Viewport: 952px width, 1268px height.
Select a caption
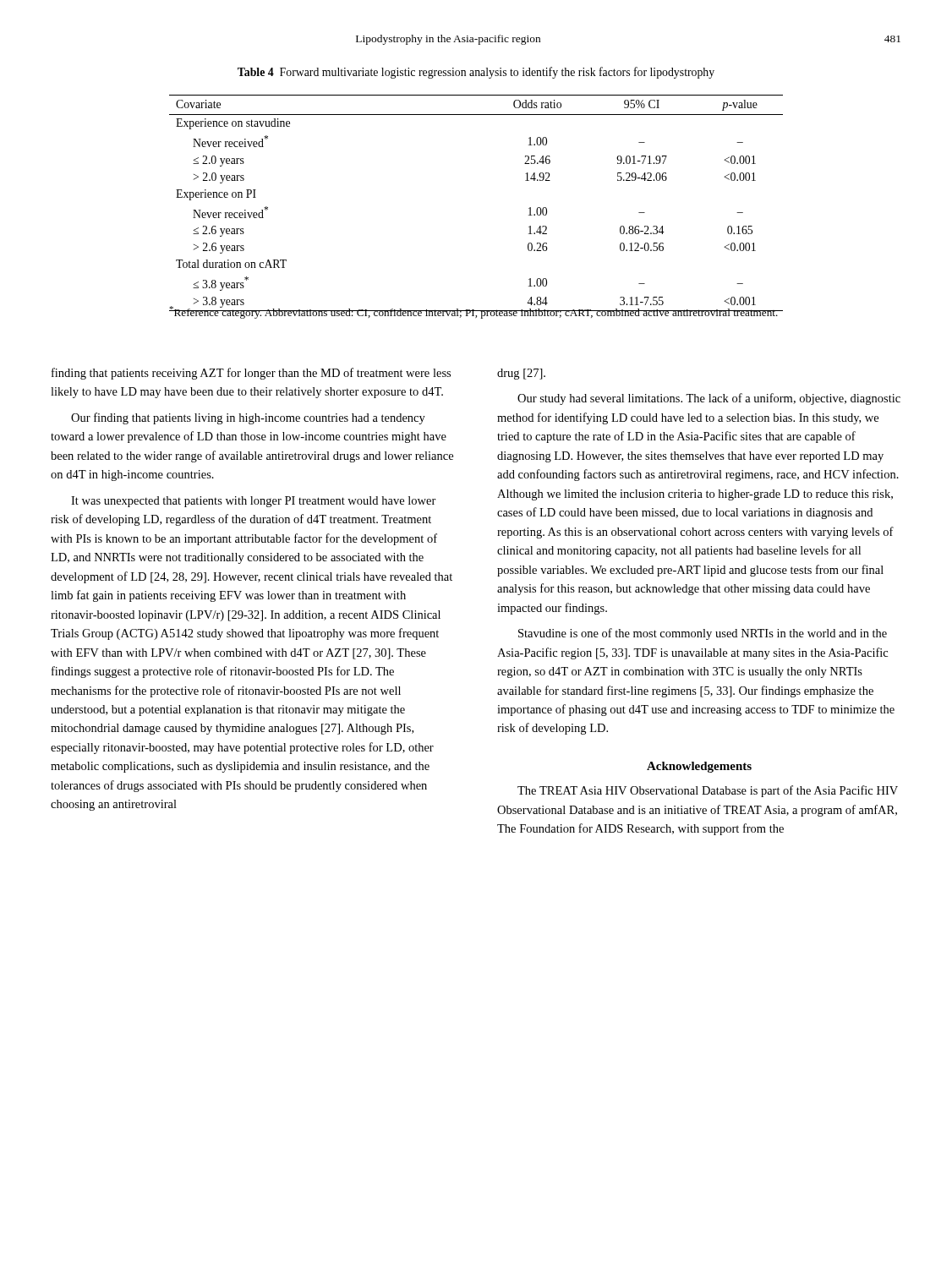(476, 72)
